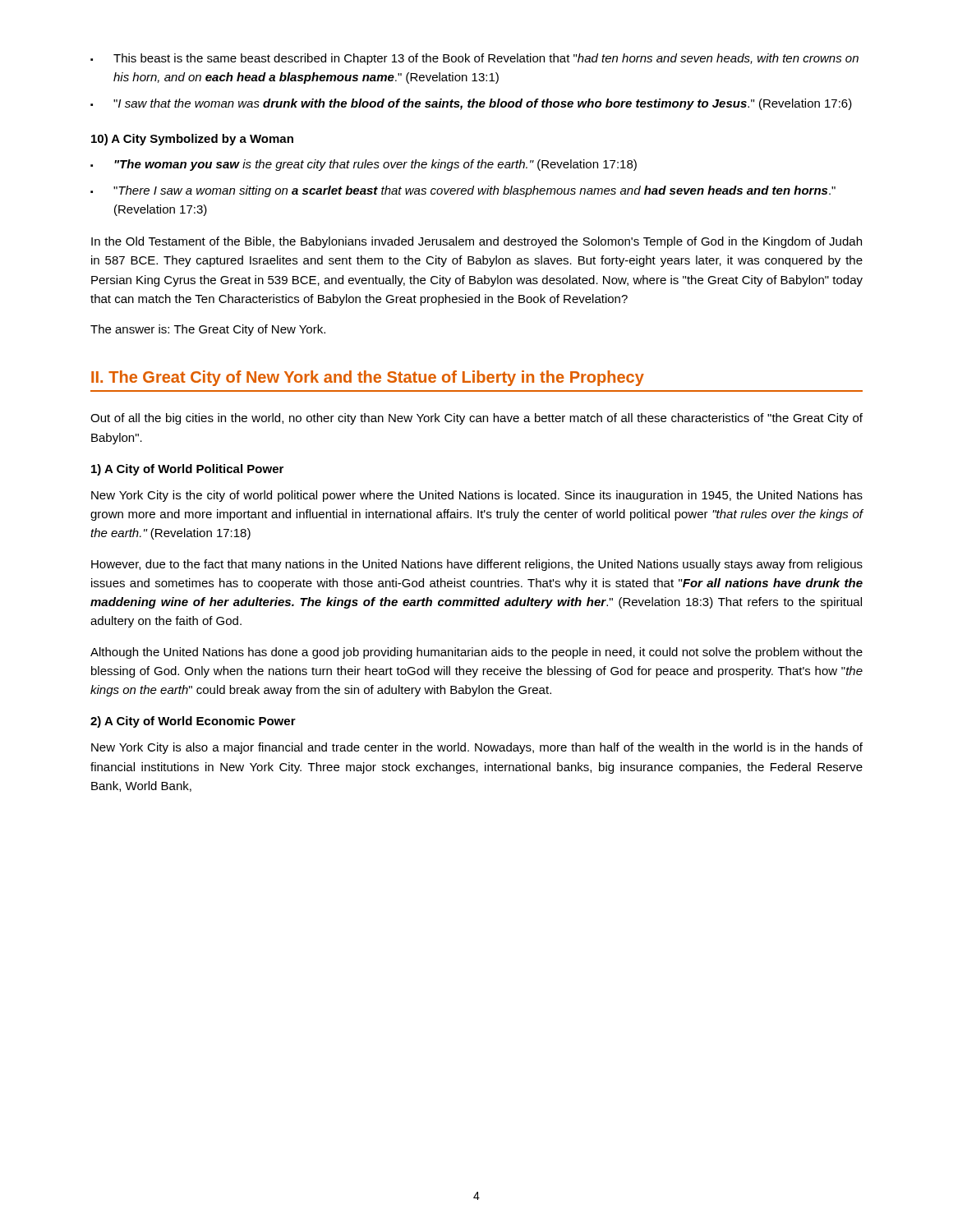953x1232 pixels.
Task: Locate the title
Action: [x=367, y=377]
